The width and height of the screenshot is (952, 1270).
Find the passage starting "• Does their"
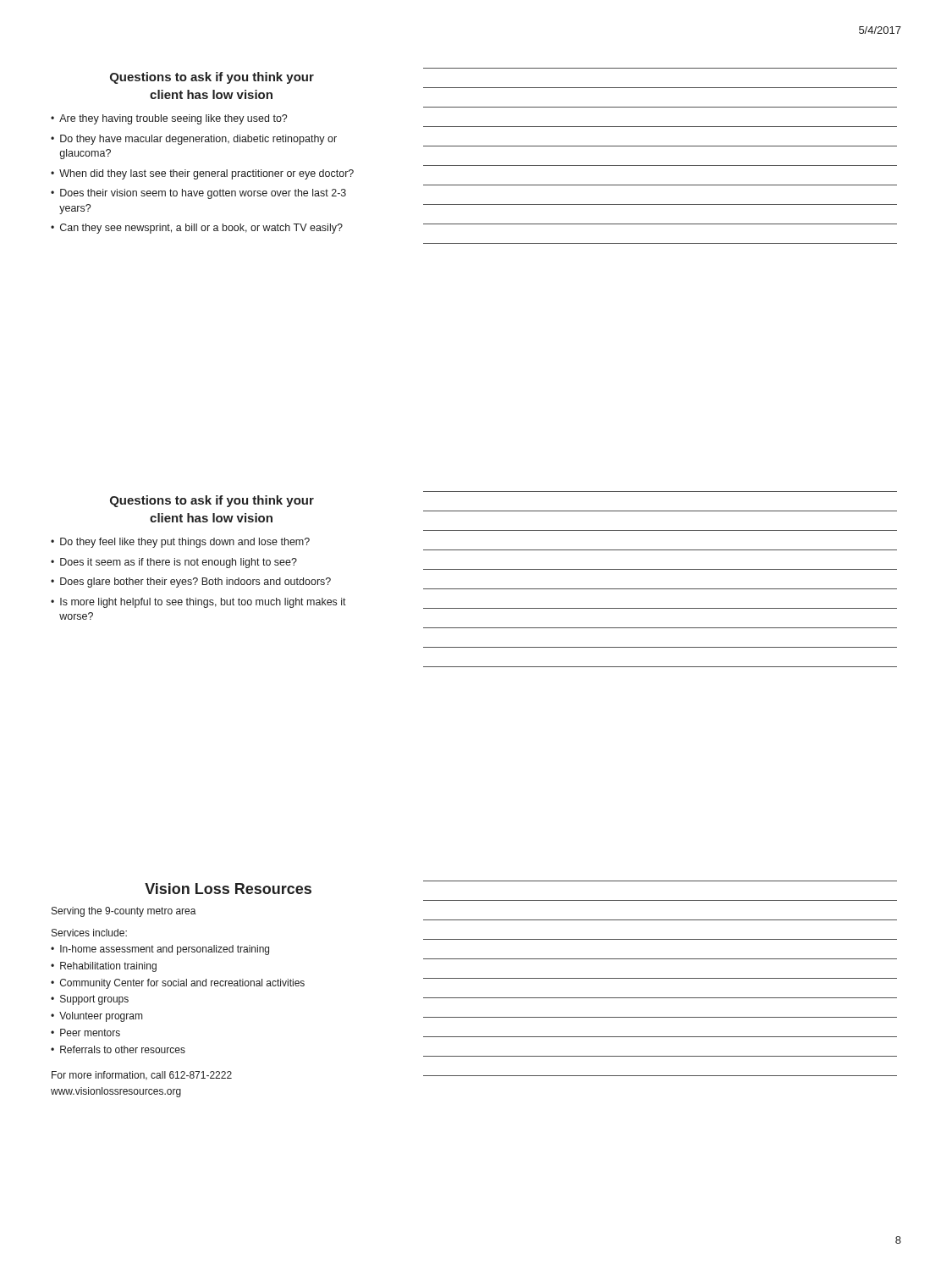pos(212,201)
